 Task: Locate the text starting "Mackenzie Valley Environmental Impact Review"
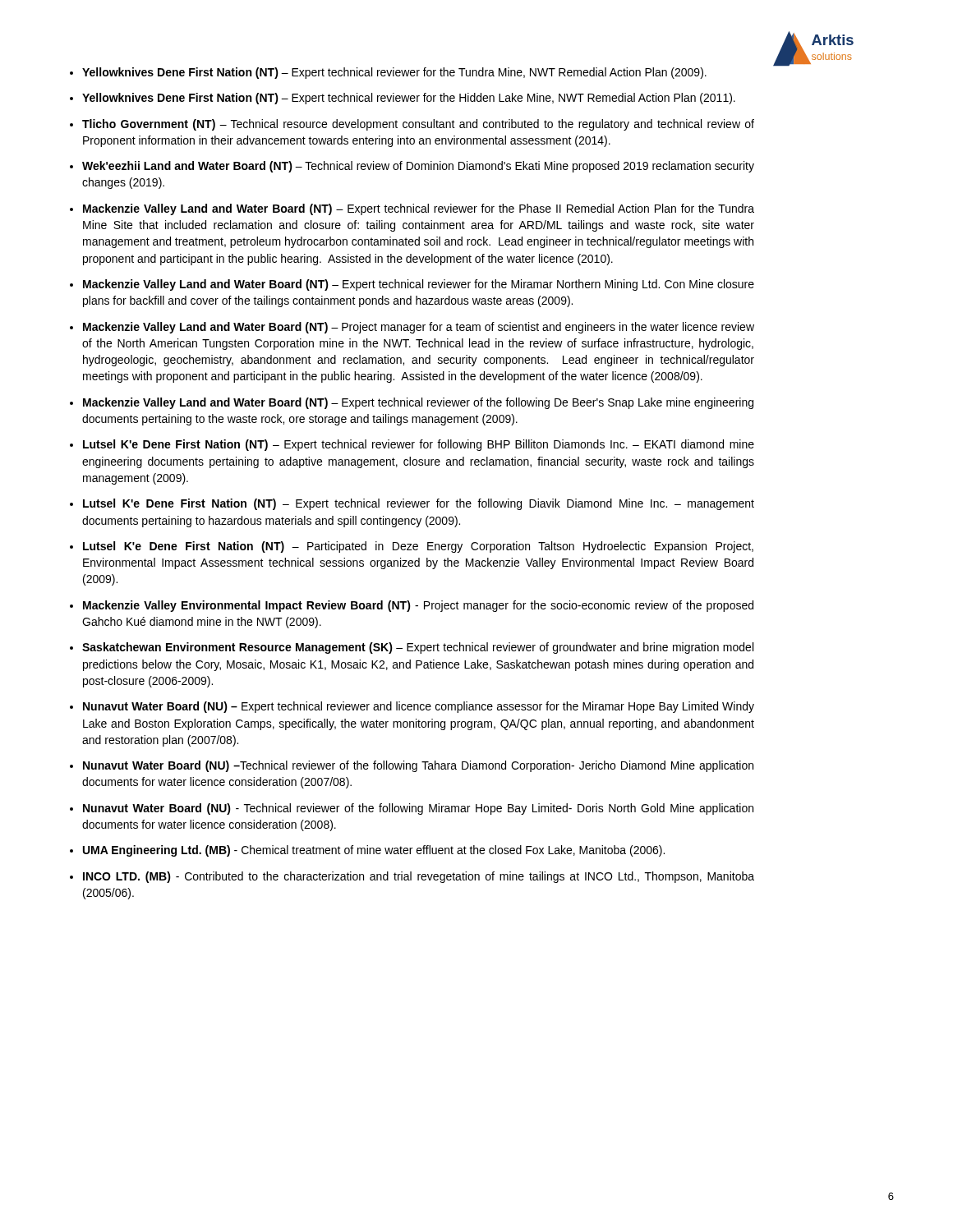[x=418, y=613]
